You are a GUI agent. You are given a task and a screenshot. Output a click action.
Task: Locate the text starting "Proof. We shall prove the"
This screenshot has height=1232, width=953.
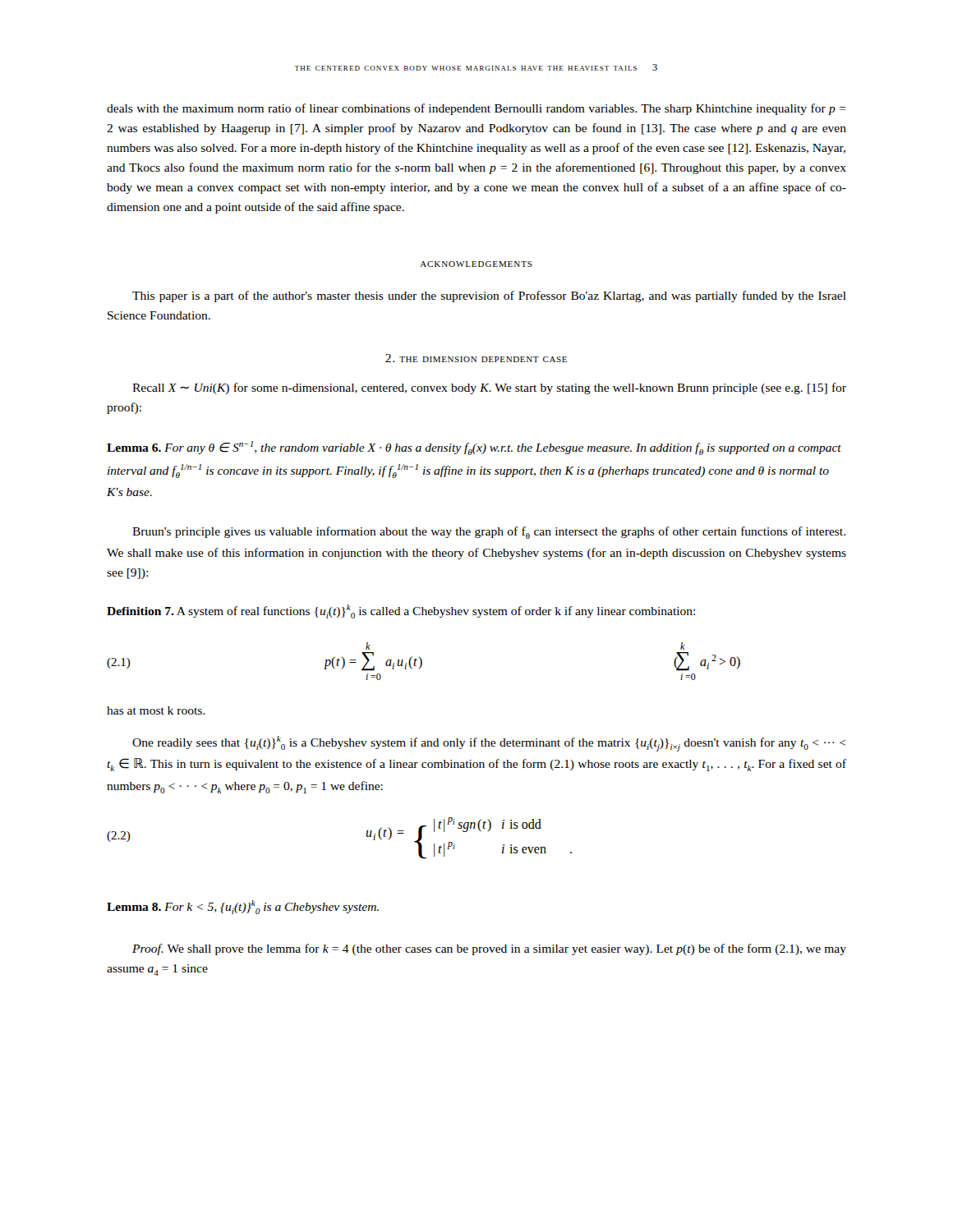point(476,959)
